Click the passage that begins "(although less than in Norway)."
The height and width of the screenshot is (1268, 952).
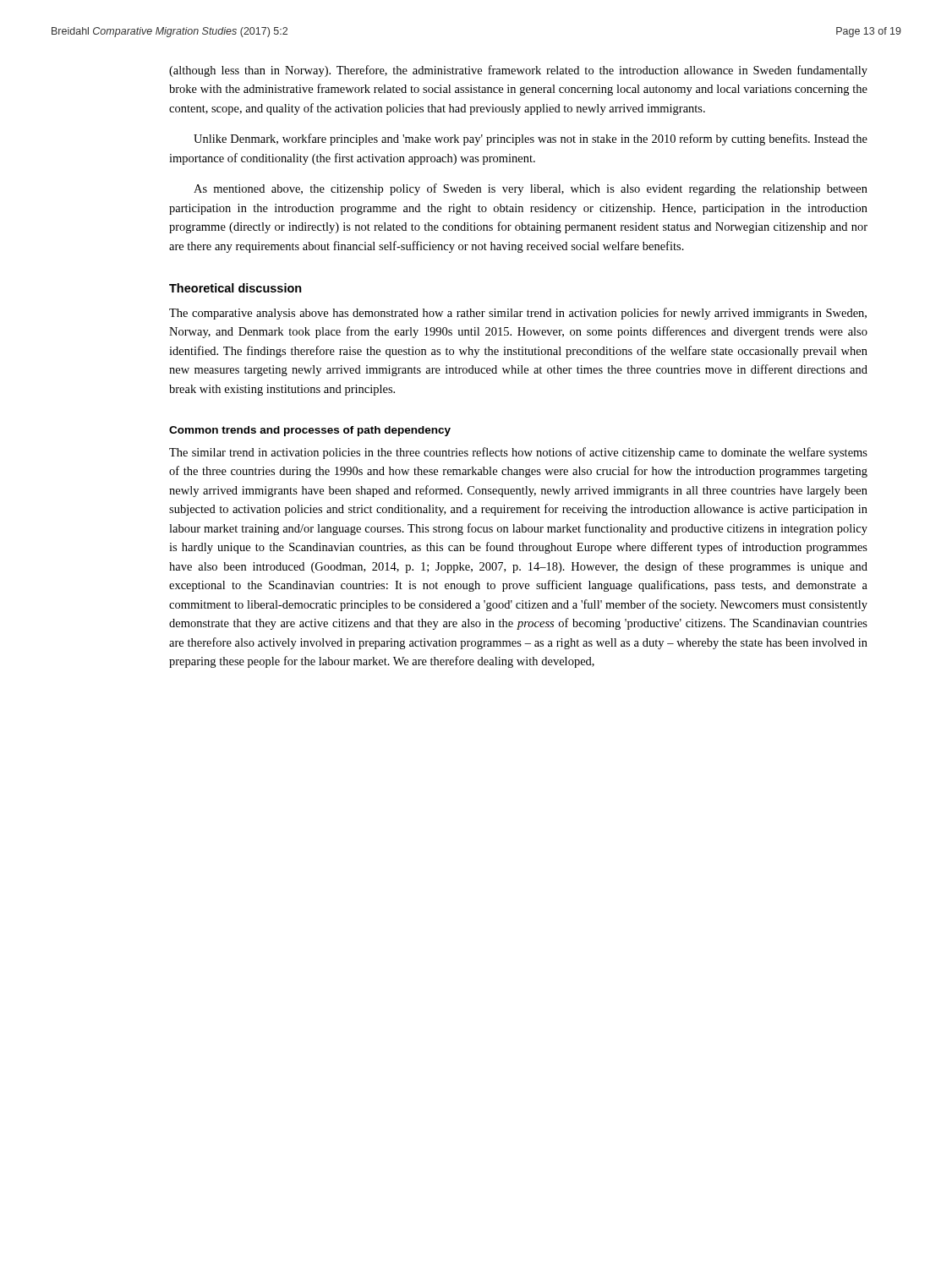[518, 89]
